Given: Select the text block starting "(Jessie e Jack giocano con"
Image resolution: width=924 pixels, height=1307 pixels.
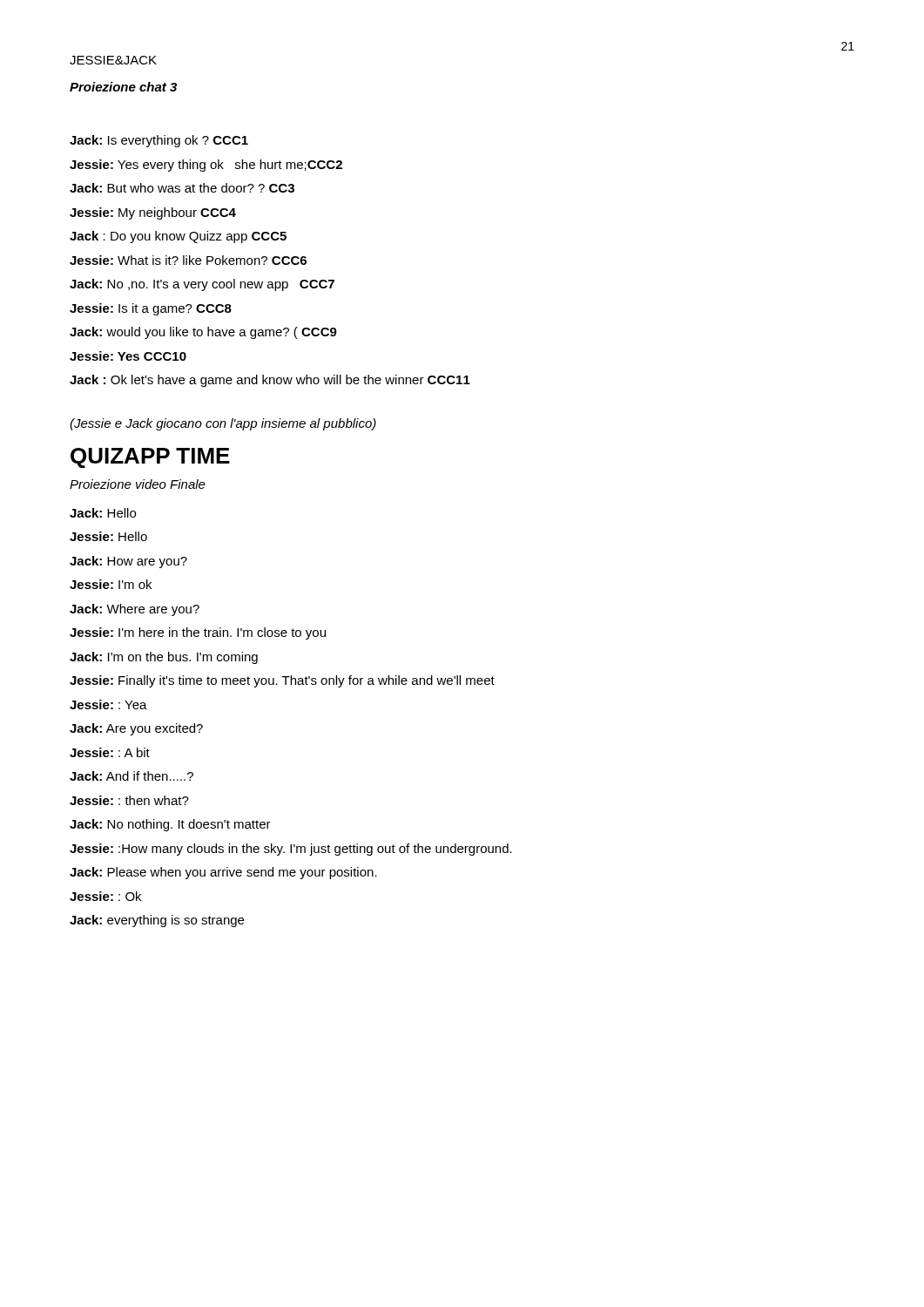Looking at the screenshot, I should pyautogui.click(x=223, y=423).
